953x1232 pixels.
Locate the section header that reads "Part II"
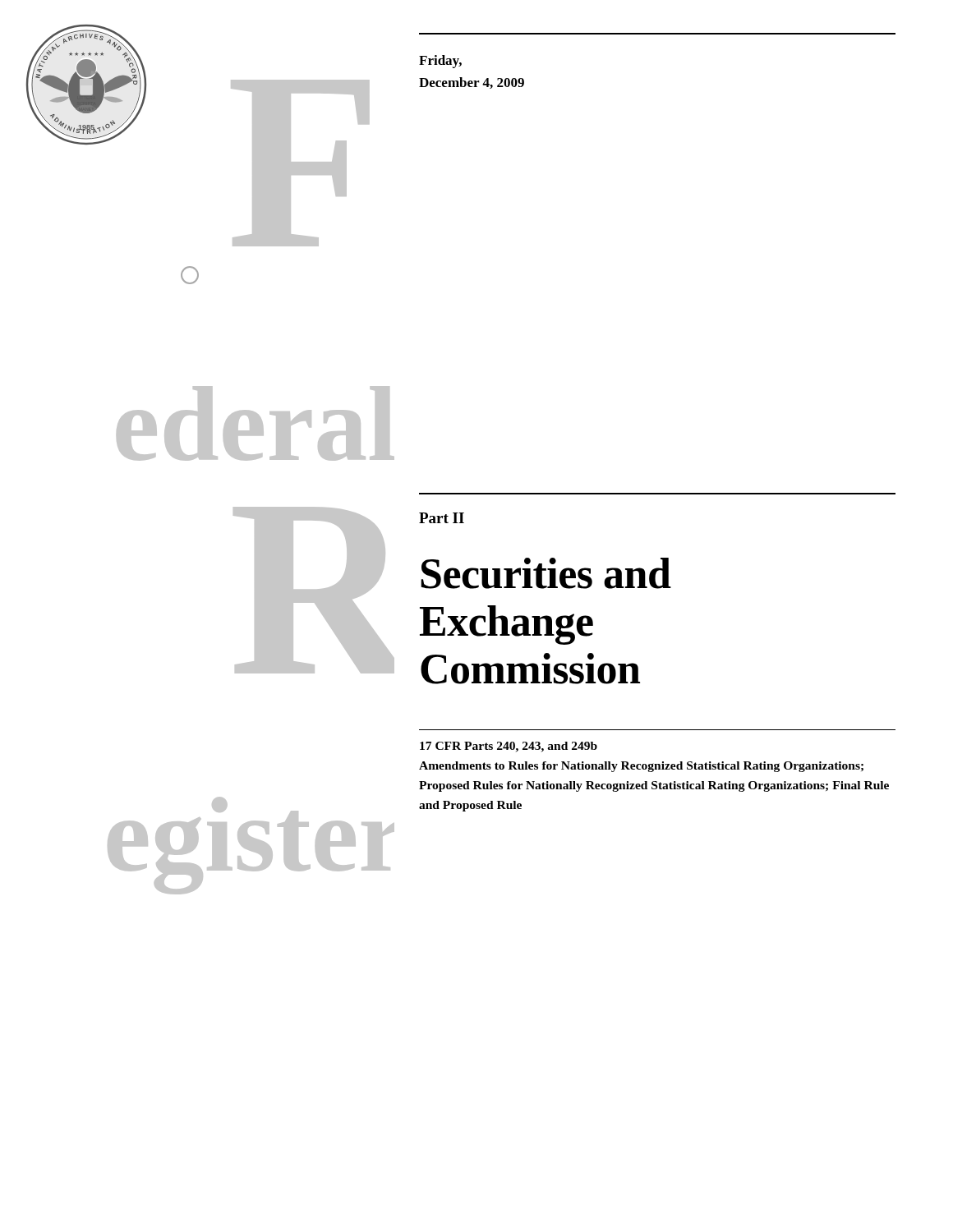point(442,518)
